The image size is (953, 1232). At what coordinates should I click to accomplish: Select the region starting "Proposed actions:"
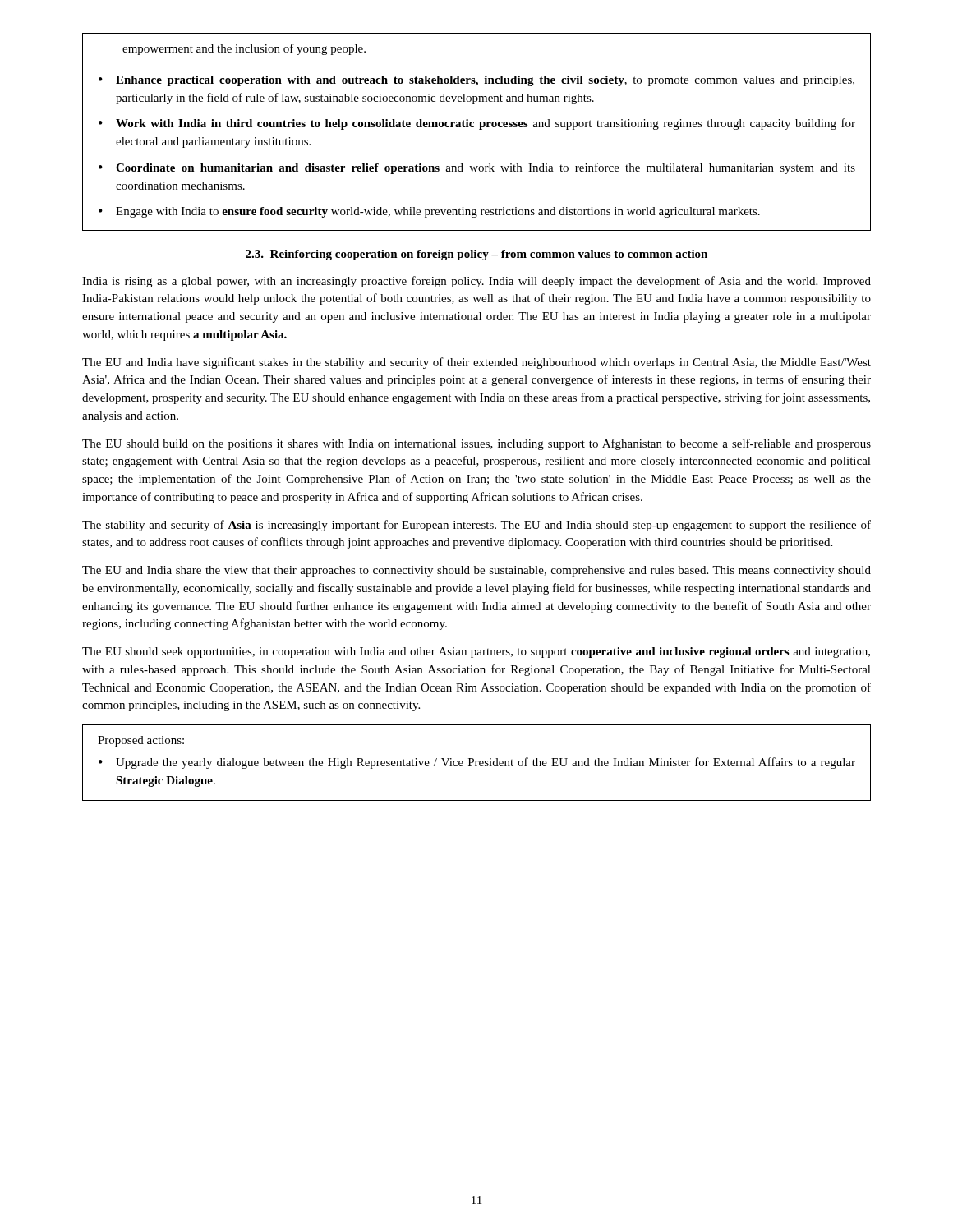(141, 740)
